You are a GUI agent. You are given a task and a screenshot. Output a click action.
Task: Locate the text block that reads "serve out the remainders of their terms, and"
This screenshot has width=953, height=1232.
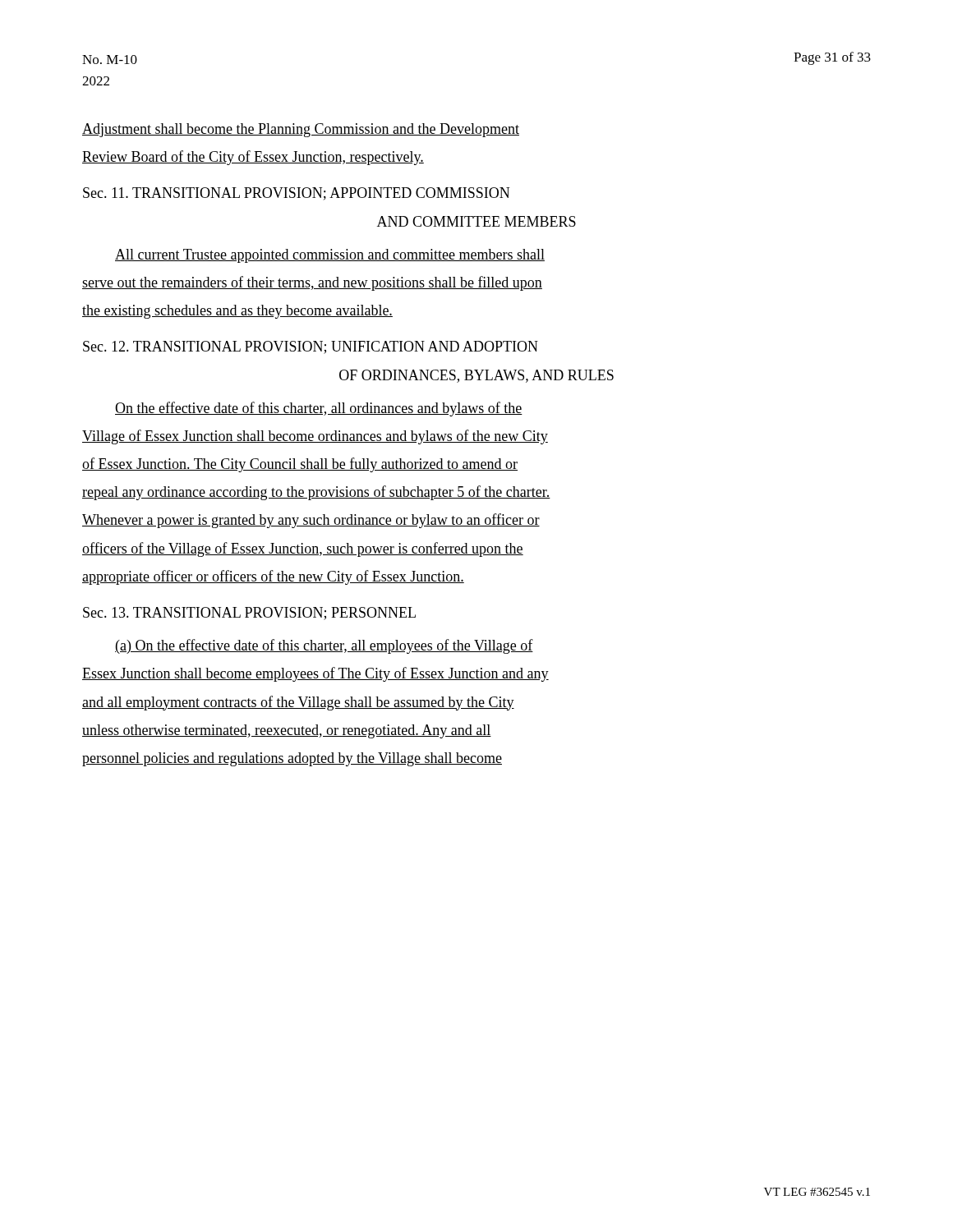[312, 282]
